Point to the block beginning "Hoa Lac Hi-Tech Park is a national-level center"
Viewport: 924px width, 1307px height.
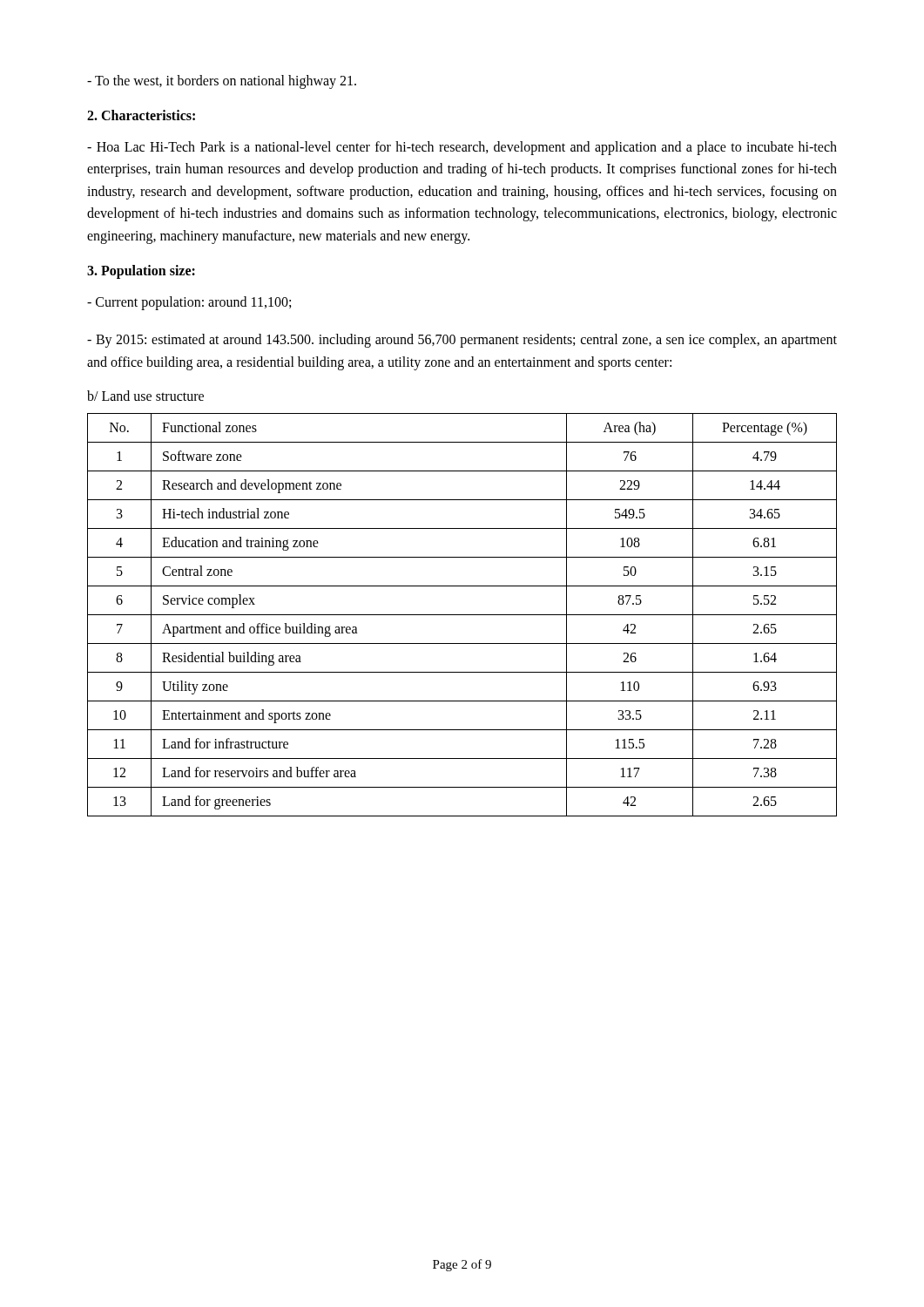462,191
